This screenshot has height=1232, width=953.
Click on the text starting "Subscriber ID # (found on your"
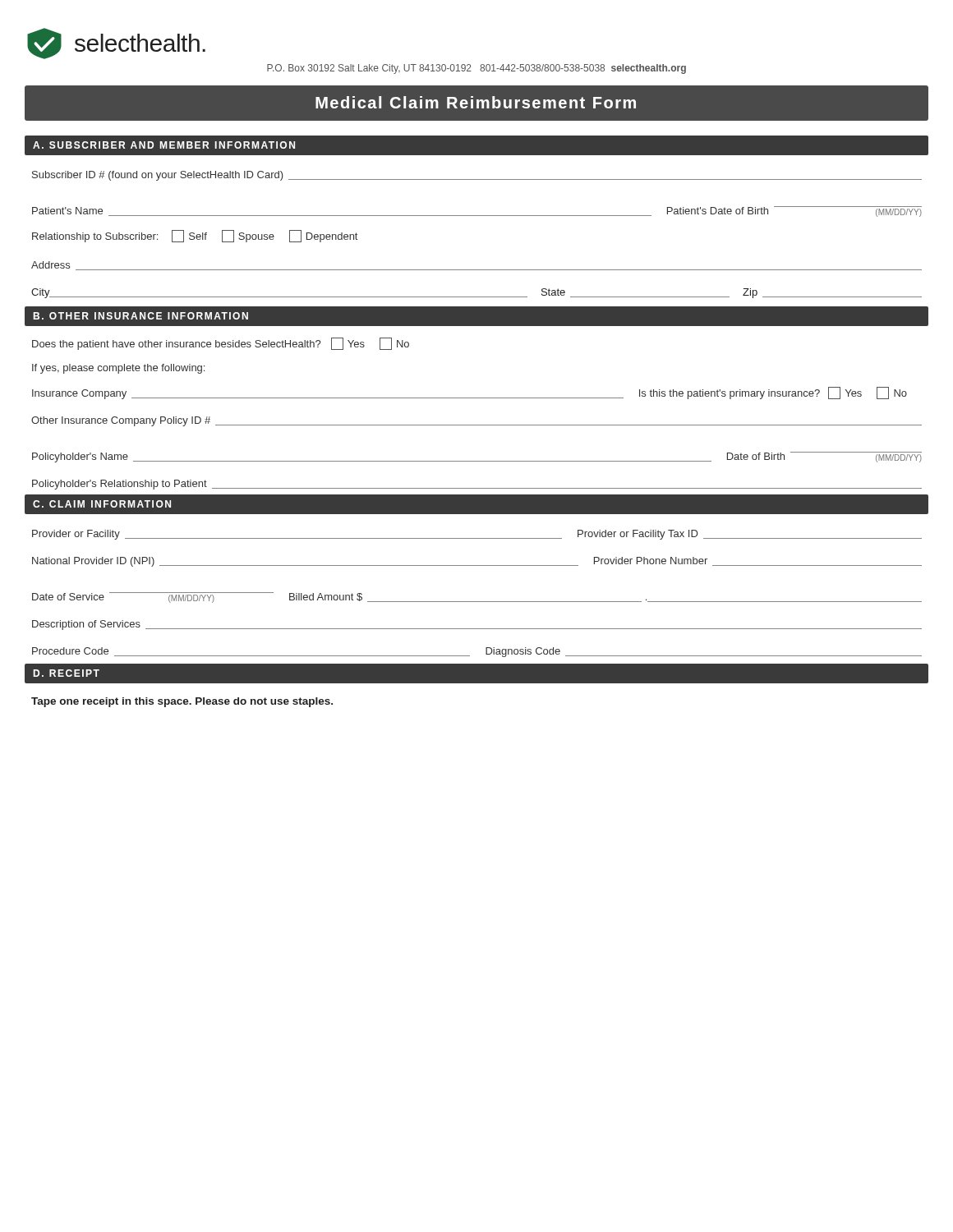tap(476, 174)
